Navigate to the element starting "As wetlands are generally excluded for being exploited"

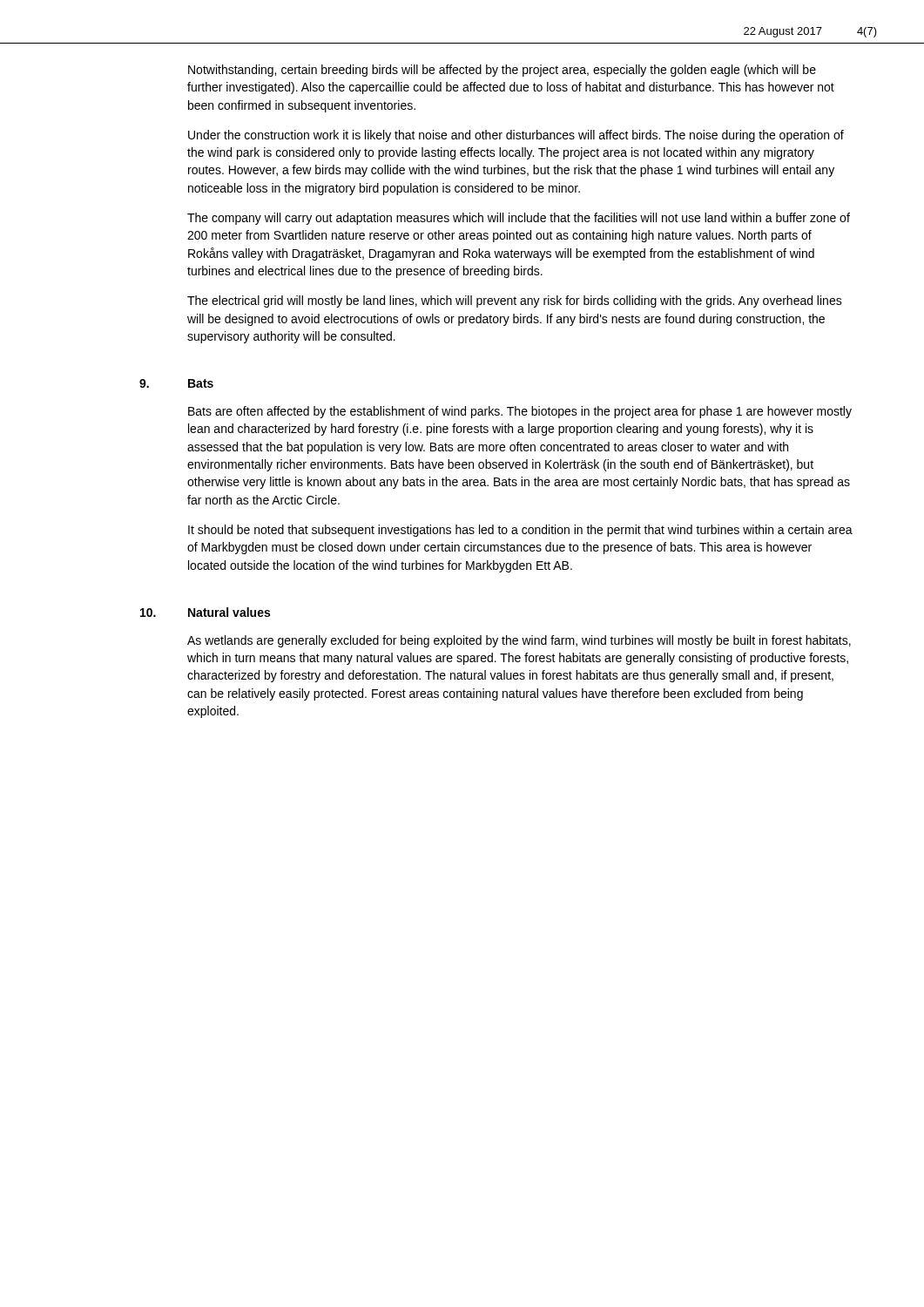click(519, 676)
